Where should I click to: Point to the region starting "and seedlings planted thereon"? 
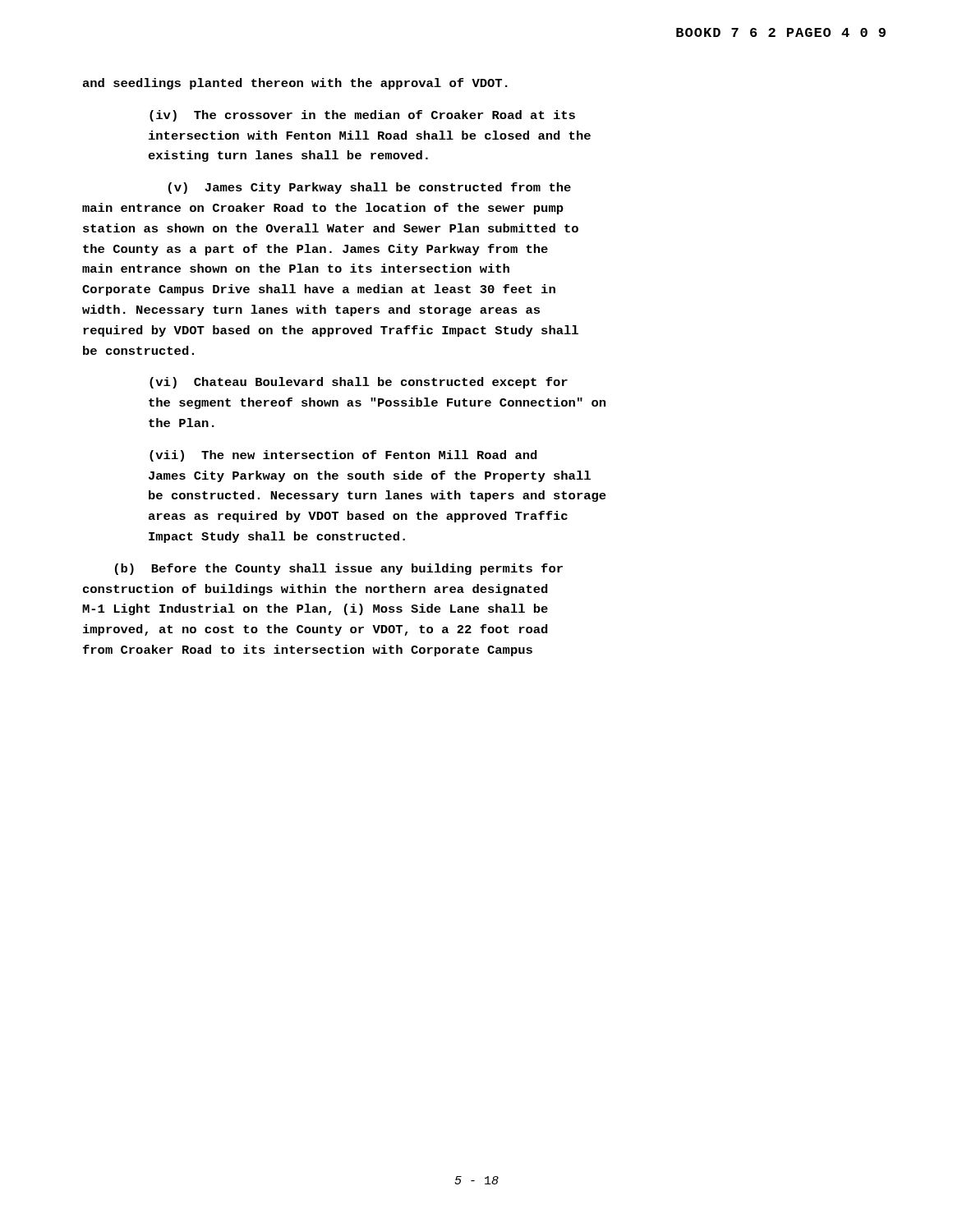(296, 84)
